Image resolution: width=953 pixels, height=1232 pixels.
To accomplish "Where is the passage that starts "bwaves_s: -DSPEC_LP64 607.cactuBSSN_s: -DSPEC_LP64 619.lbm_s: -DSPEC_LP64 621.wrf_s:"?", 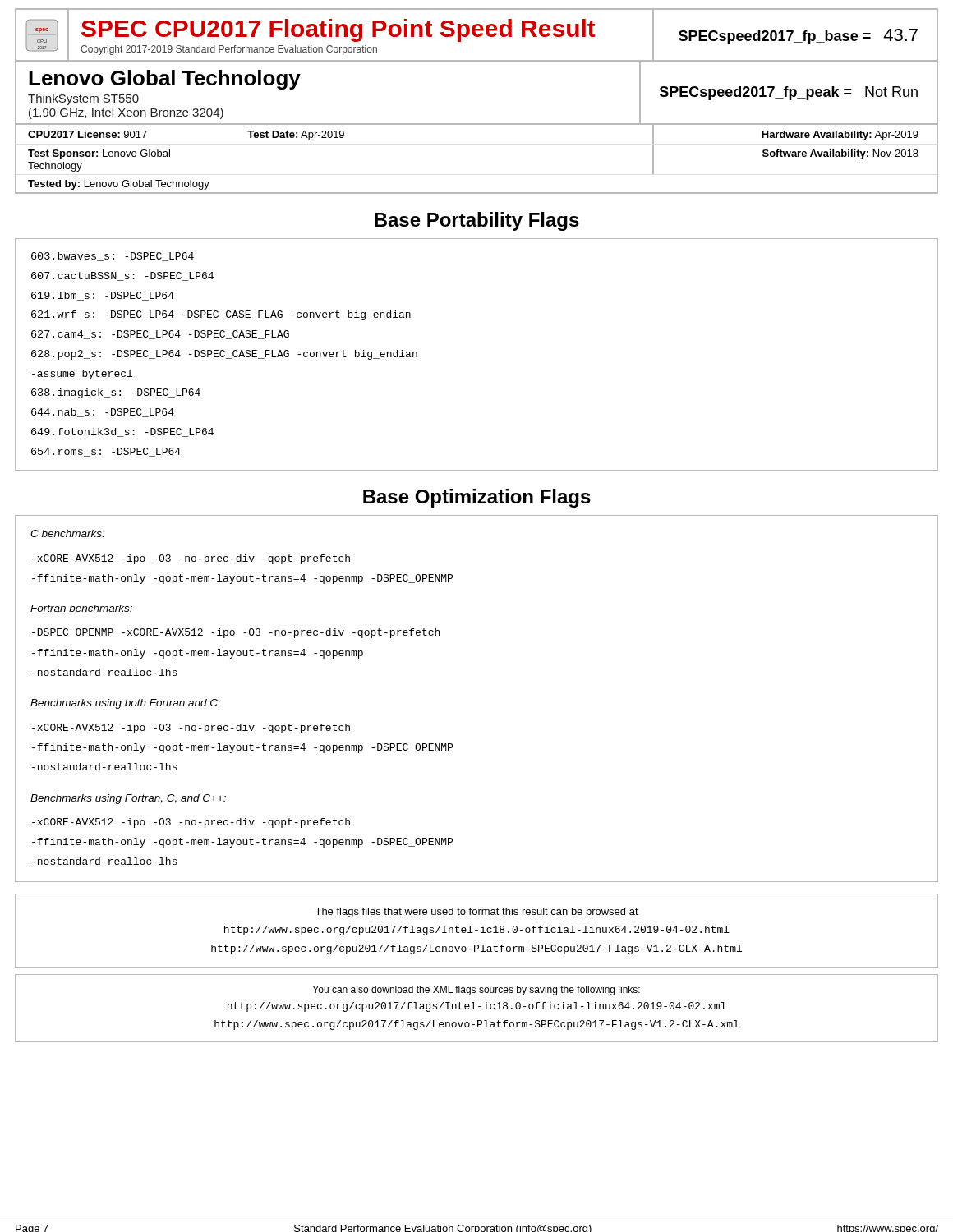I will click(x=224, y=354).
